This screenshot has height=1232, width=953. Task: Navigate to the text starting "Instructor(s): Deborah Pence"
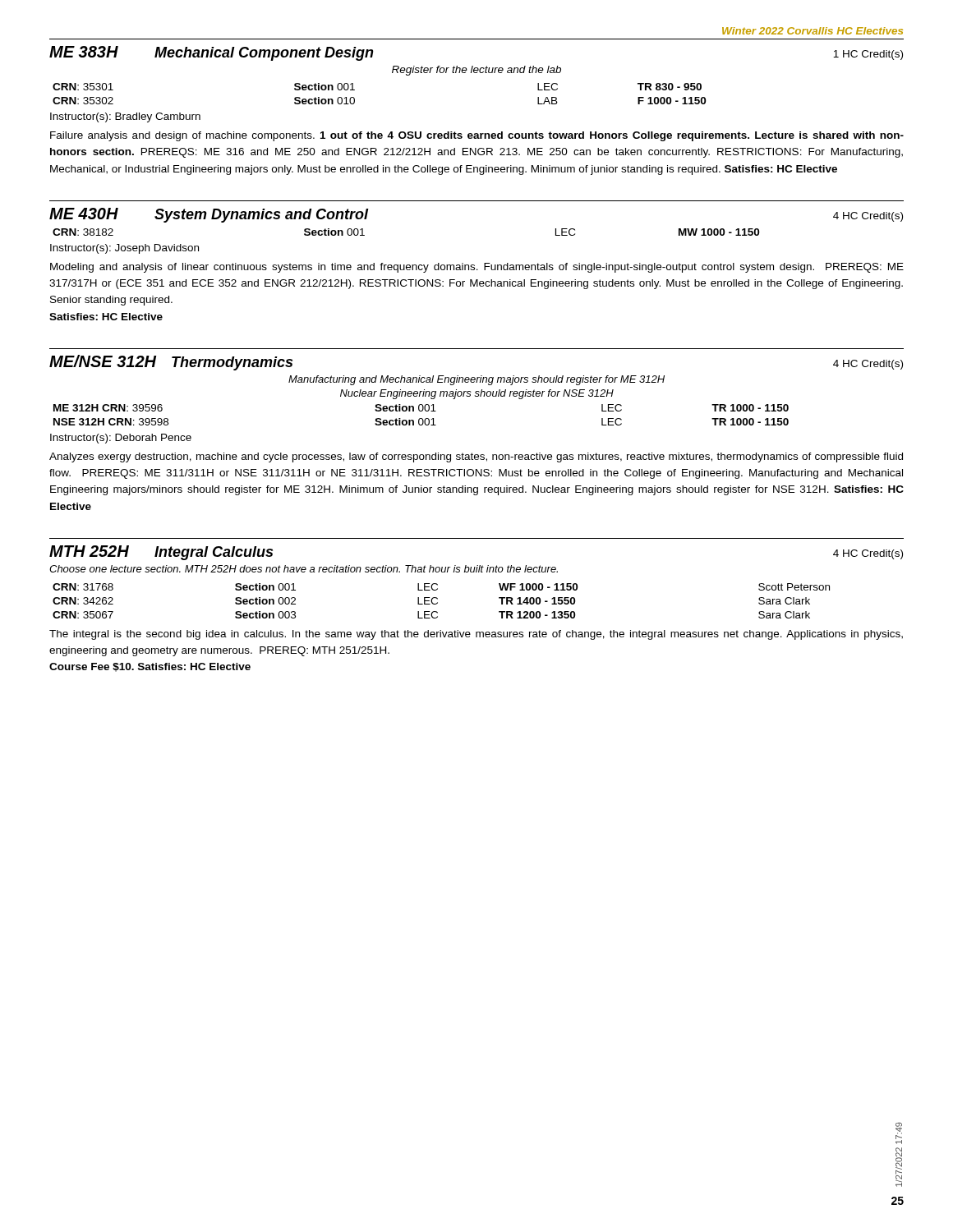click(120, 437)
